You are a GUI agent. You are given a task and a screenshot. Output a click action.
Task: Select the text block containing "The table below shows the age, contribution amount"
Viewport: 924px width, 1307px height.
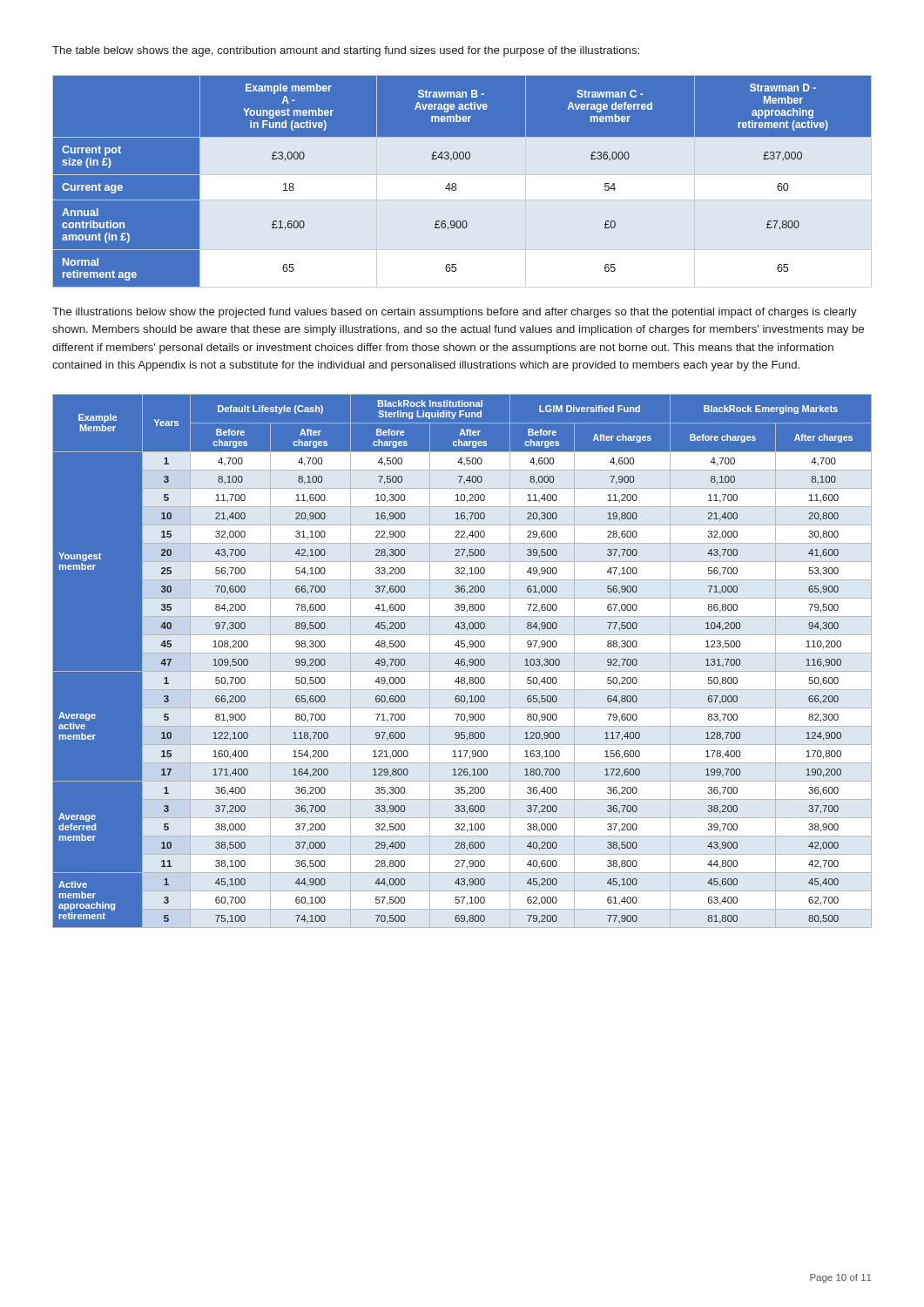346,50
